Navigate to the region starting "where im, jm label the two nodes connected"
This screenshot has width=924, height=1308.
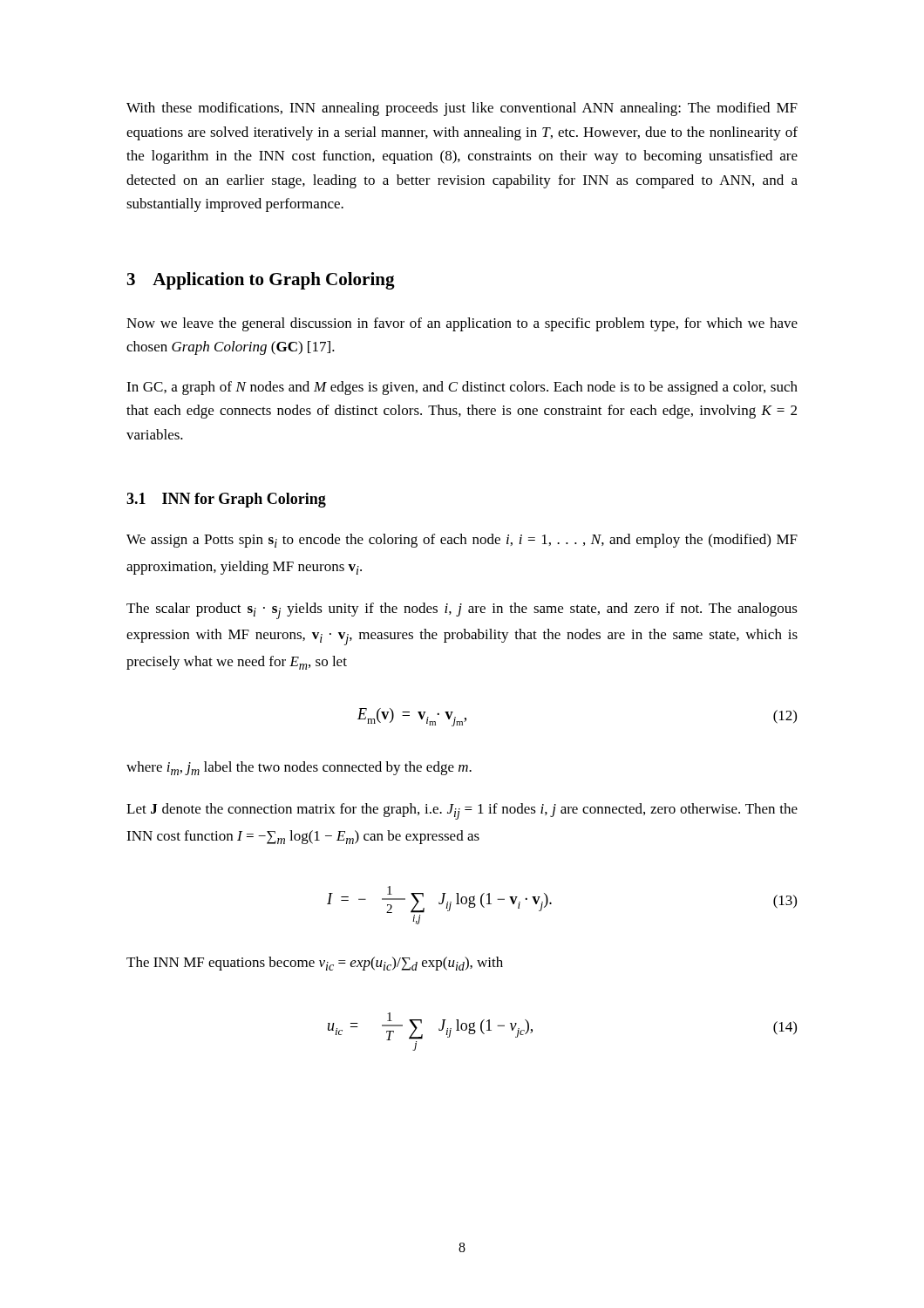coord(299,768)
